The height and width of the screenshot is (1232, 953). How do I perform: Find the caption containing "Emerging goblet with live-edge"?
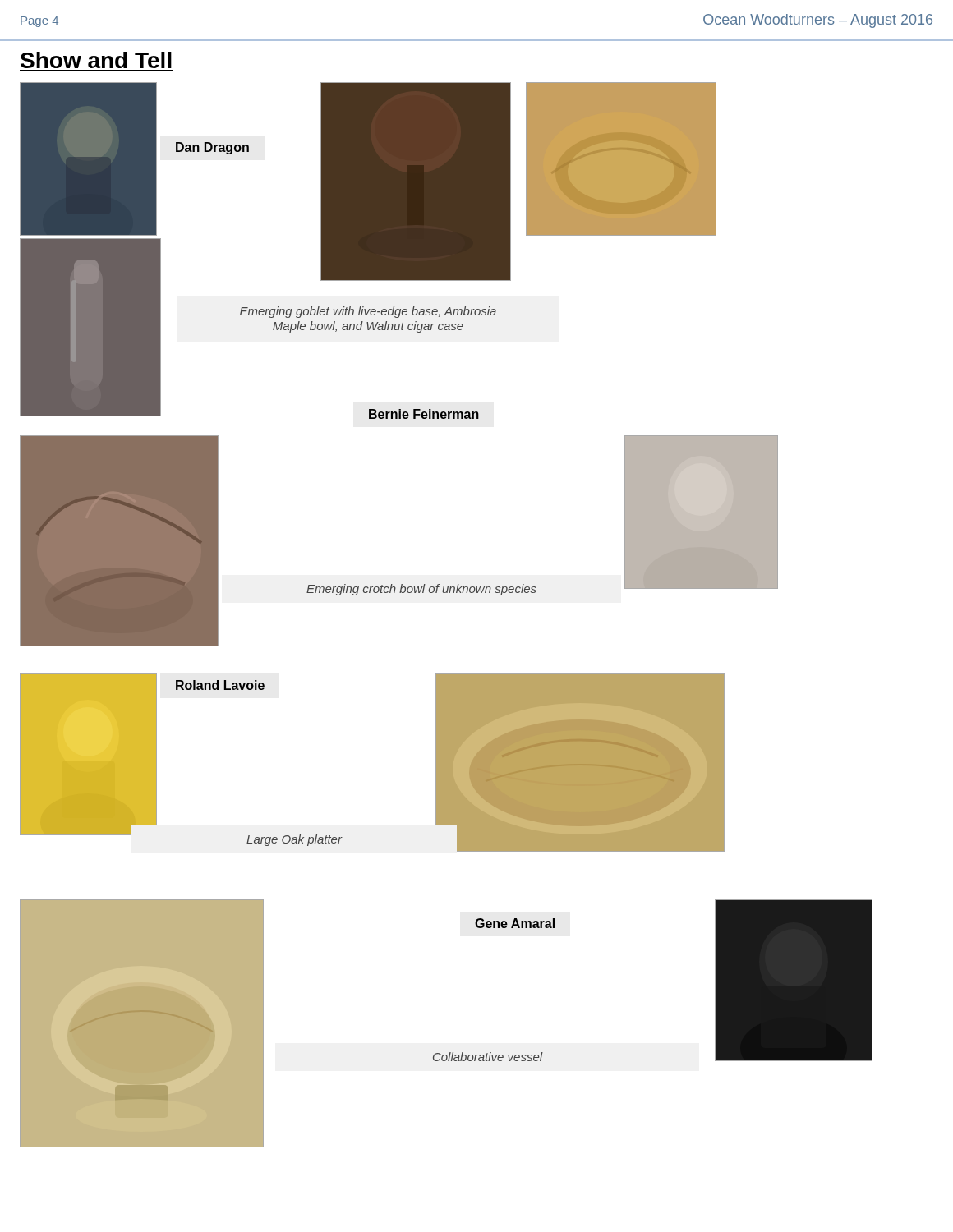click(x=368, y=318)
